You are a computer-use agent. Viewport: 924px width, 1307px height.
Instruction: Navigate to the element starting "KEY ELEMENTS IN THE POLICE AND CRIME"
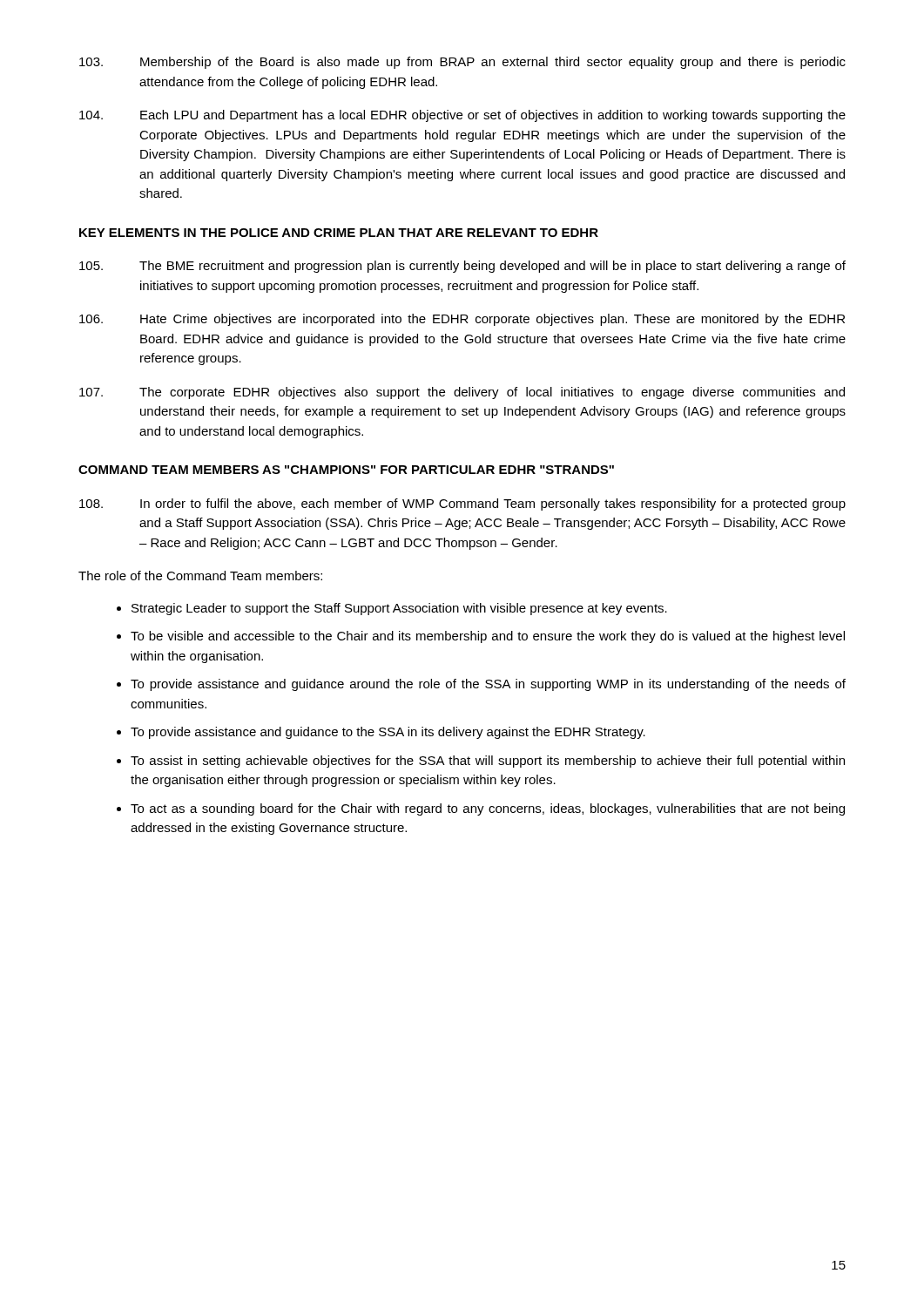tap(338, 232)
